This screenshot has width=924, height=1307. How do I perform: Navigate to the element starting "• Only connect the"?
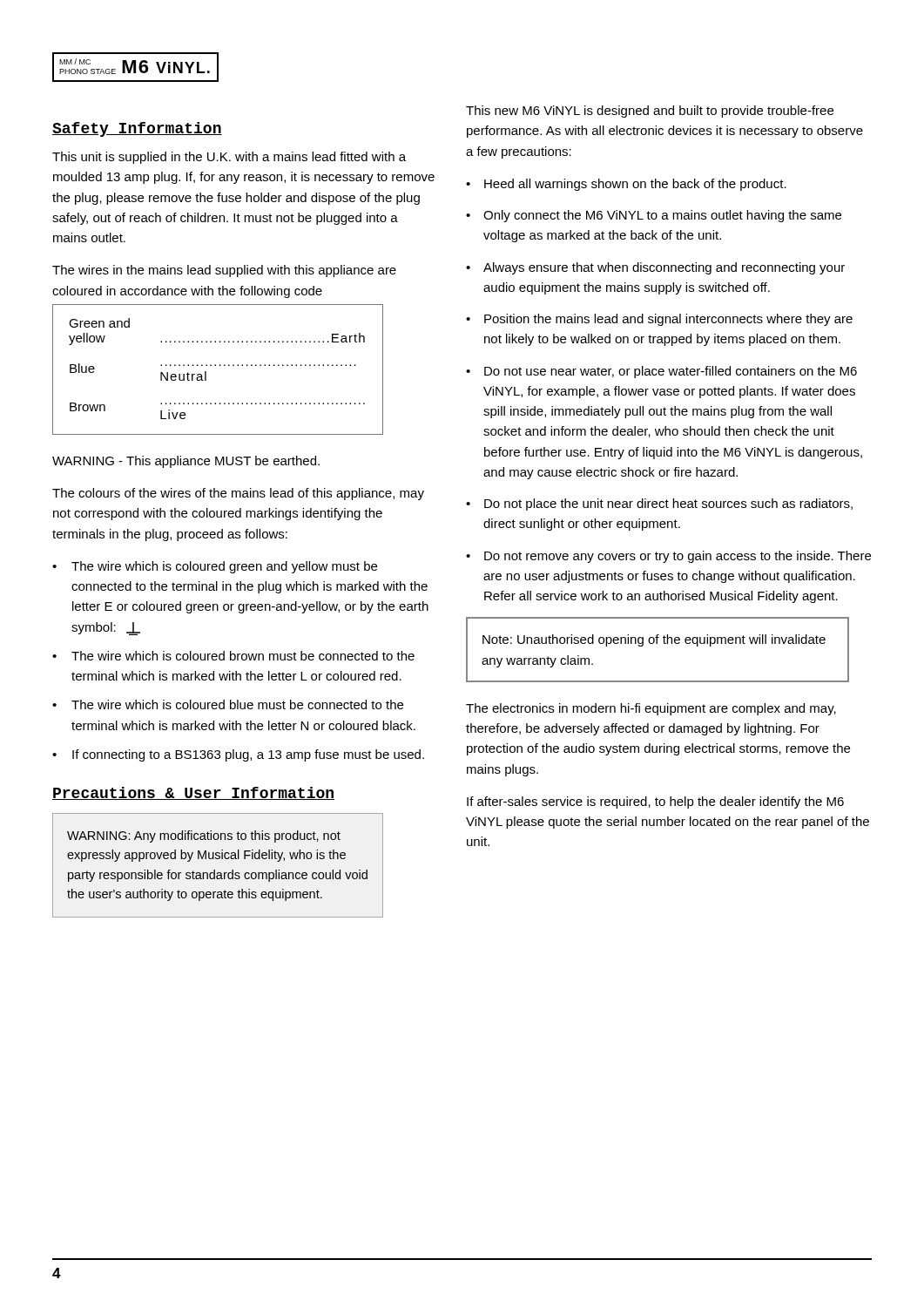669,225
